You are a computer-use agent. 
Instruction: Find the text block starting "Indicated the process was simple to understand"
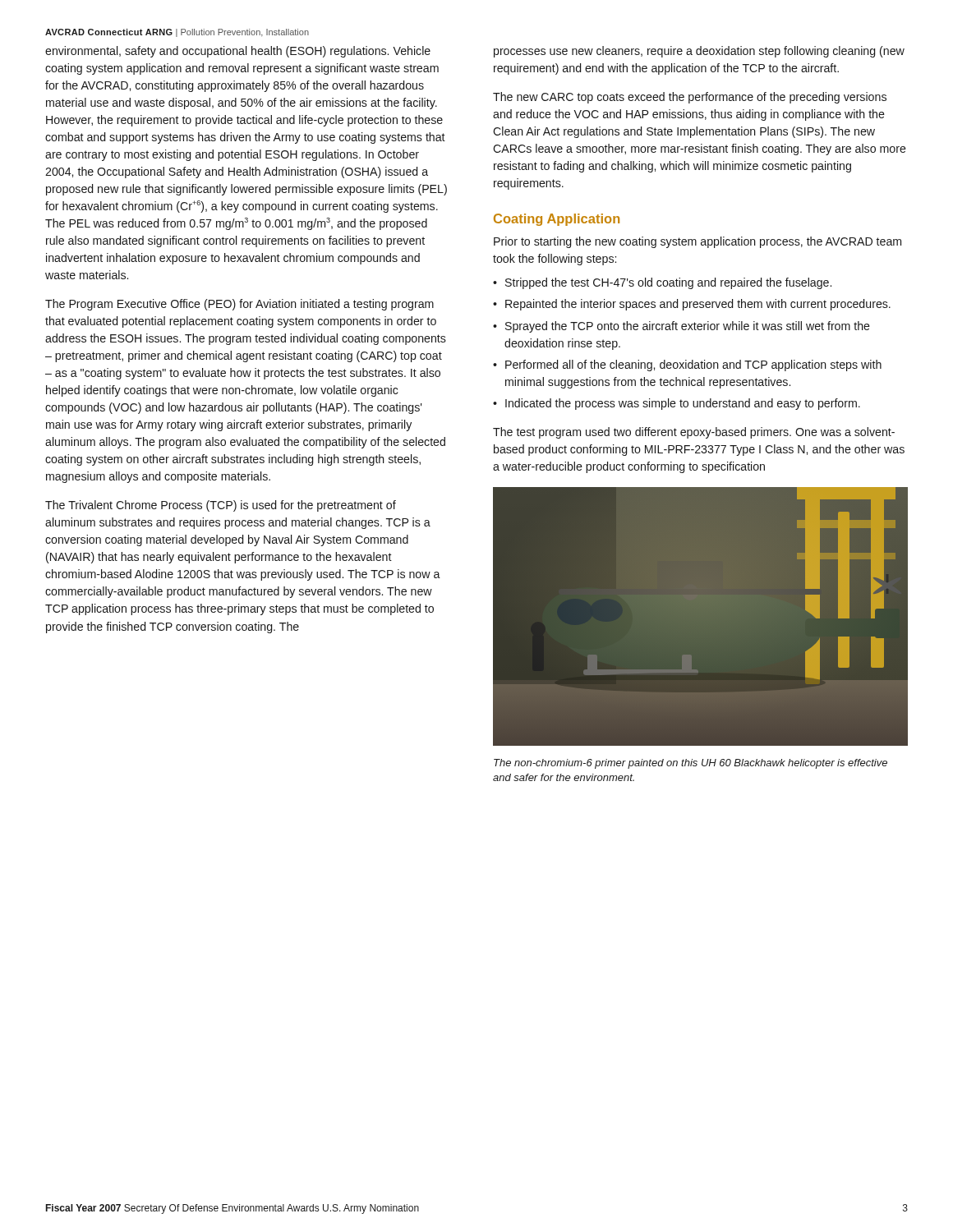click(683, 404)
